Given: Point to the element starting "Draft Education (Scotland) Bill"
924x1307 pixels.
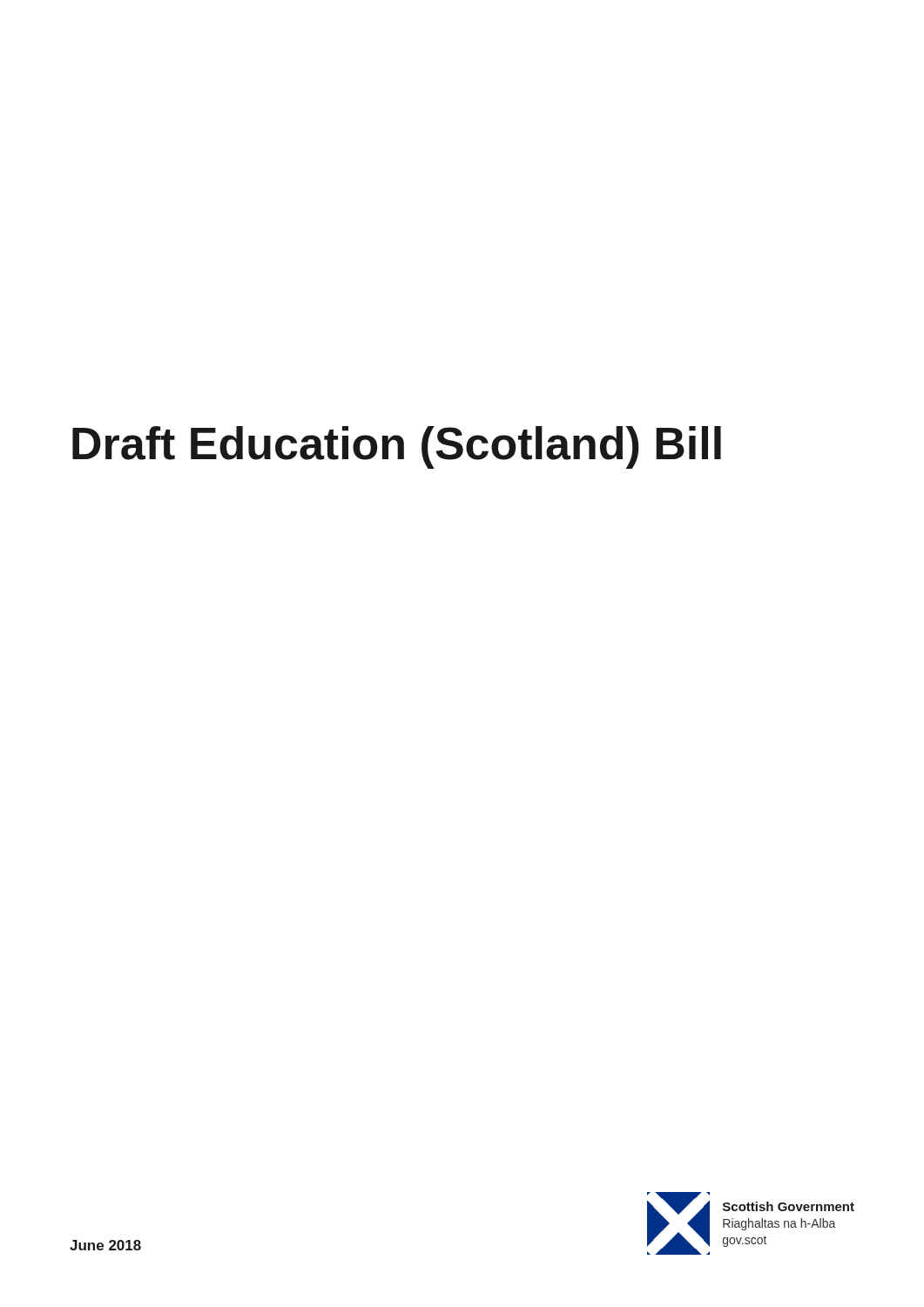Looking at the screenshot, I should click(x=462, y=444).
